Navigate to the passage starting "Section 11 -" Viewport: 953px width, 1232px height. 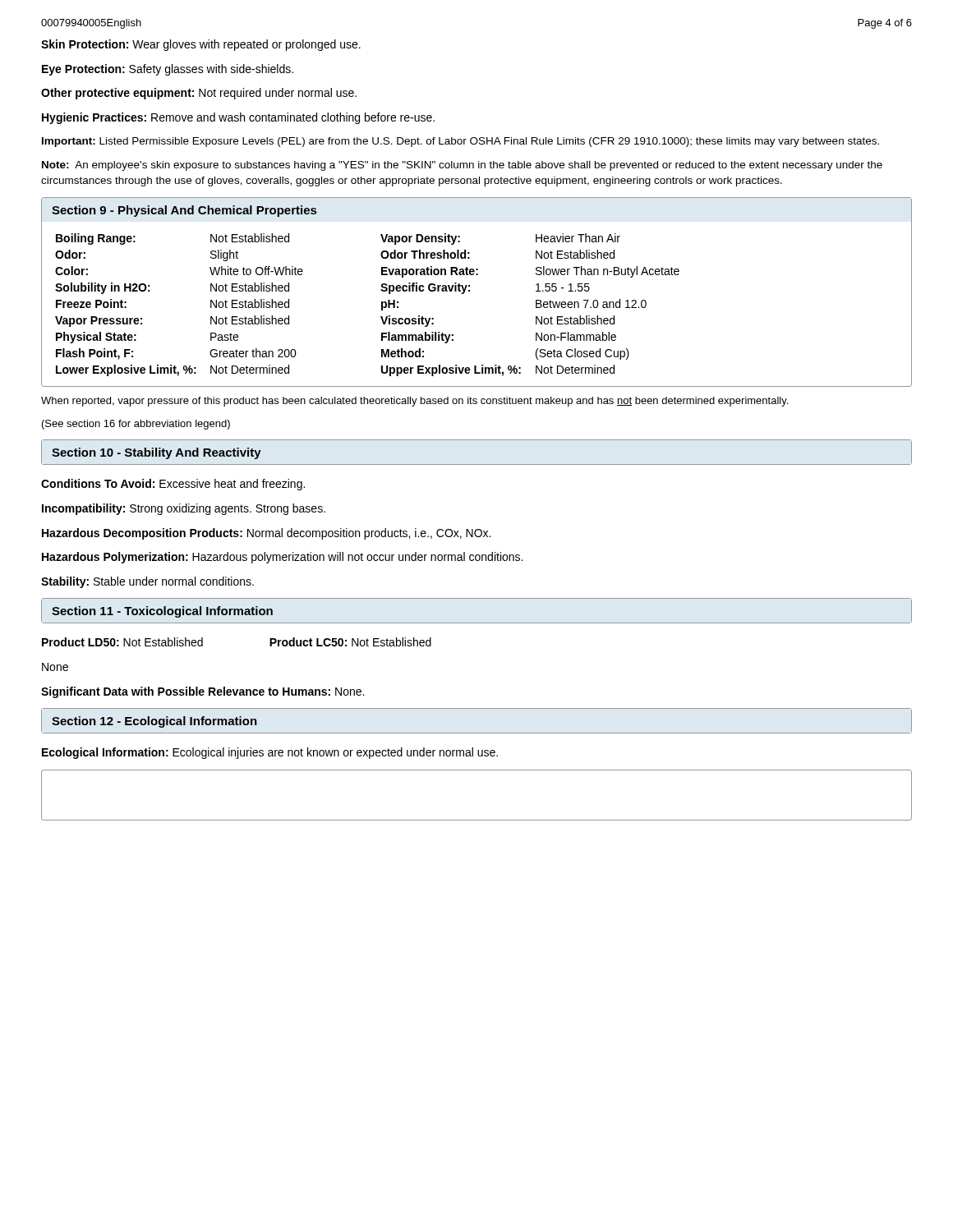click(163, 611)
